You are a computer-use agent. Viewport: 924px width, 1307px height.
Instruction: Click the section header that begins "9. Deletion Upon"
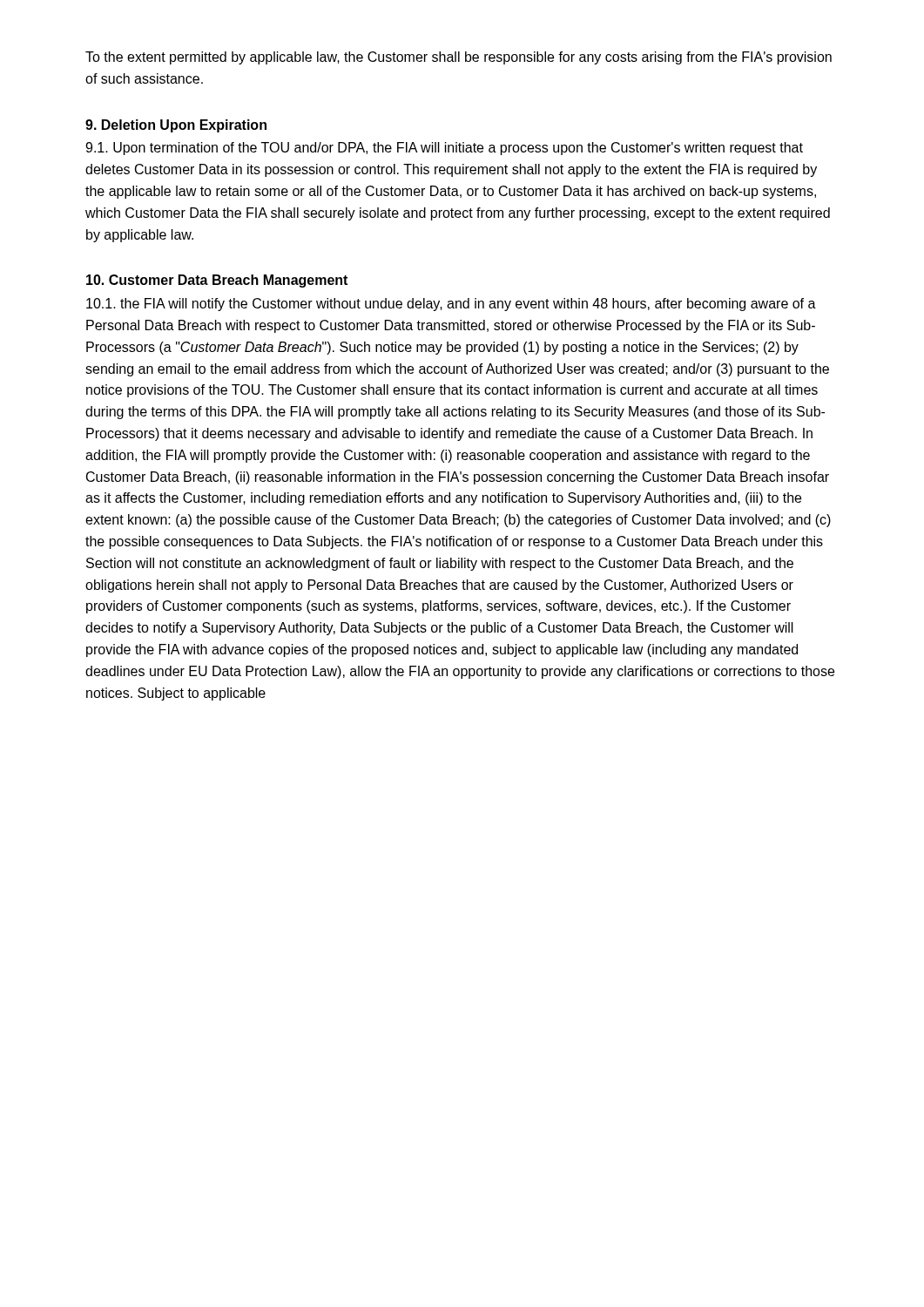[x=176, y=125]
